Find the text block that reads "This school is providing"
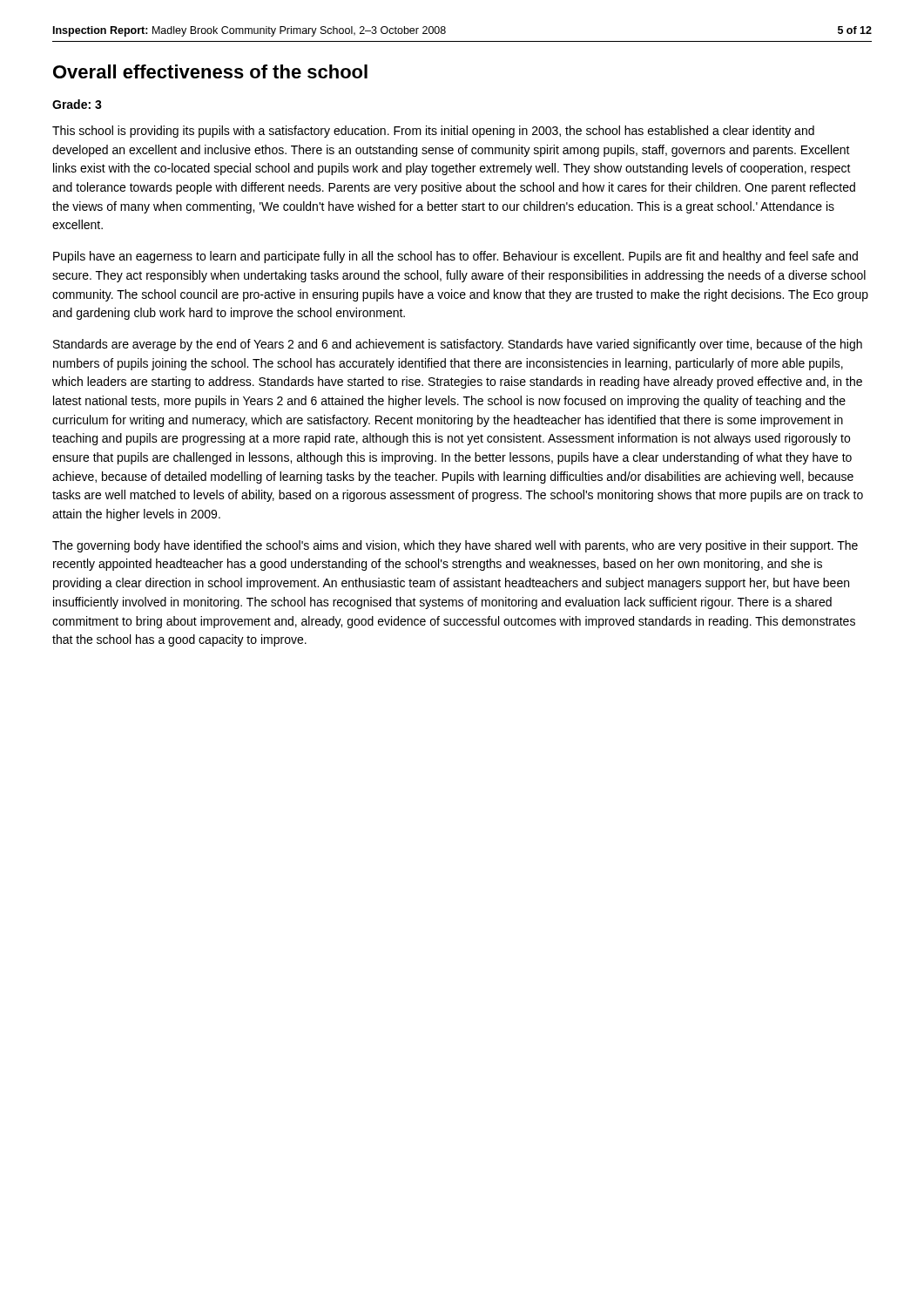 [462, 179]
